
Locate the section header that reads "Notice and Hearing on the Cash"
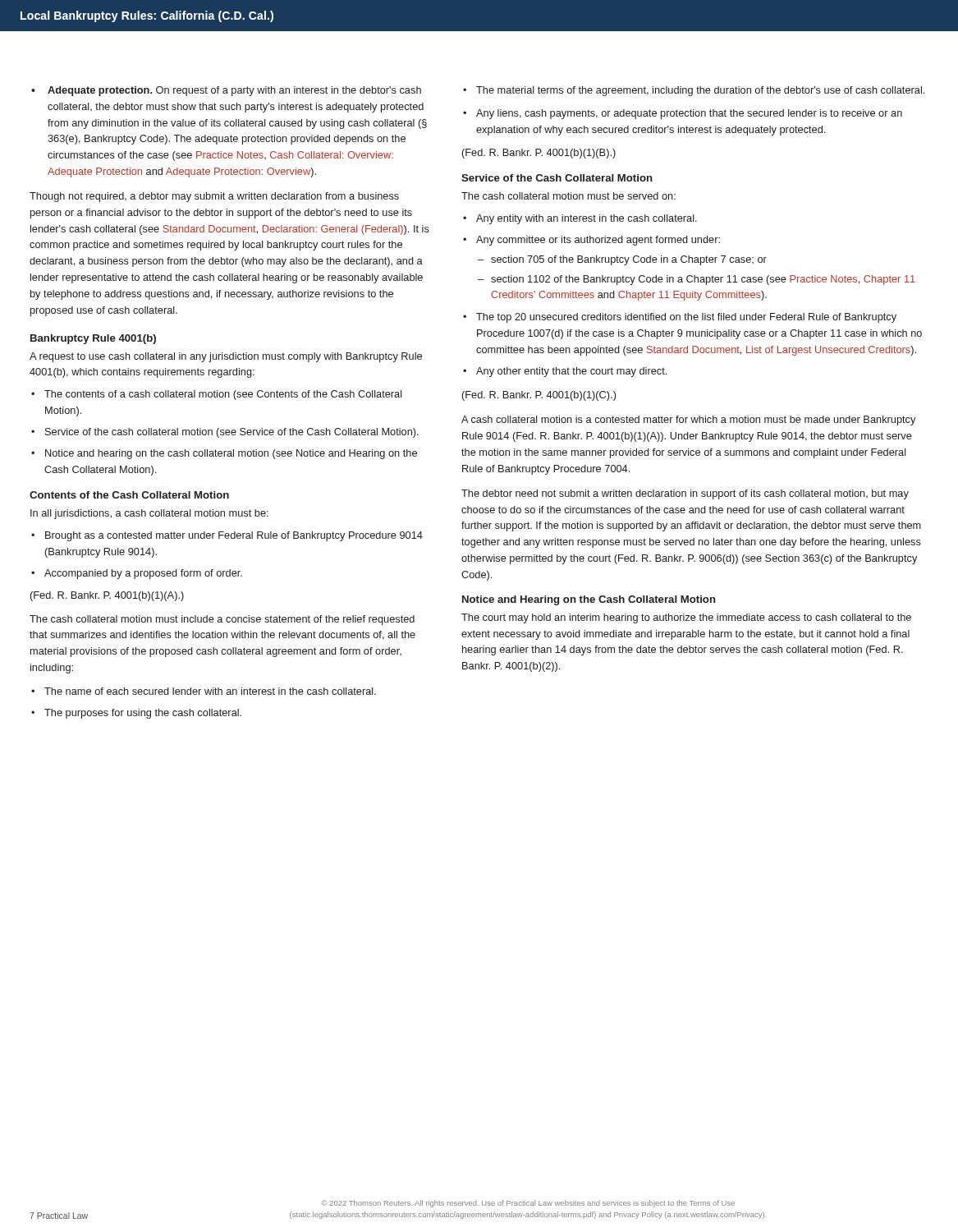589,599
